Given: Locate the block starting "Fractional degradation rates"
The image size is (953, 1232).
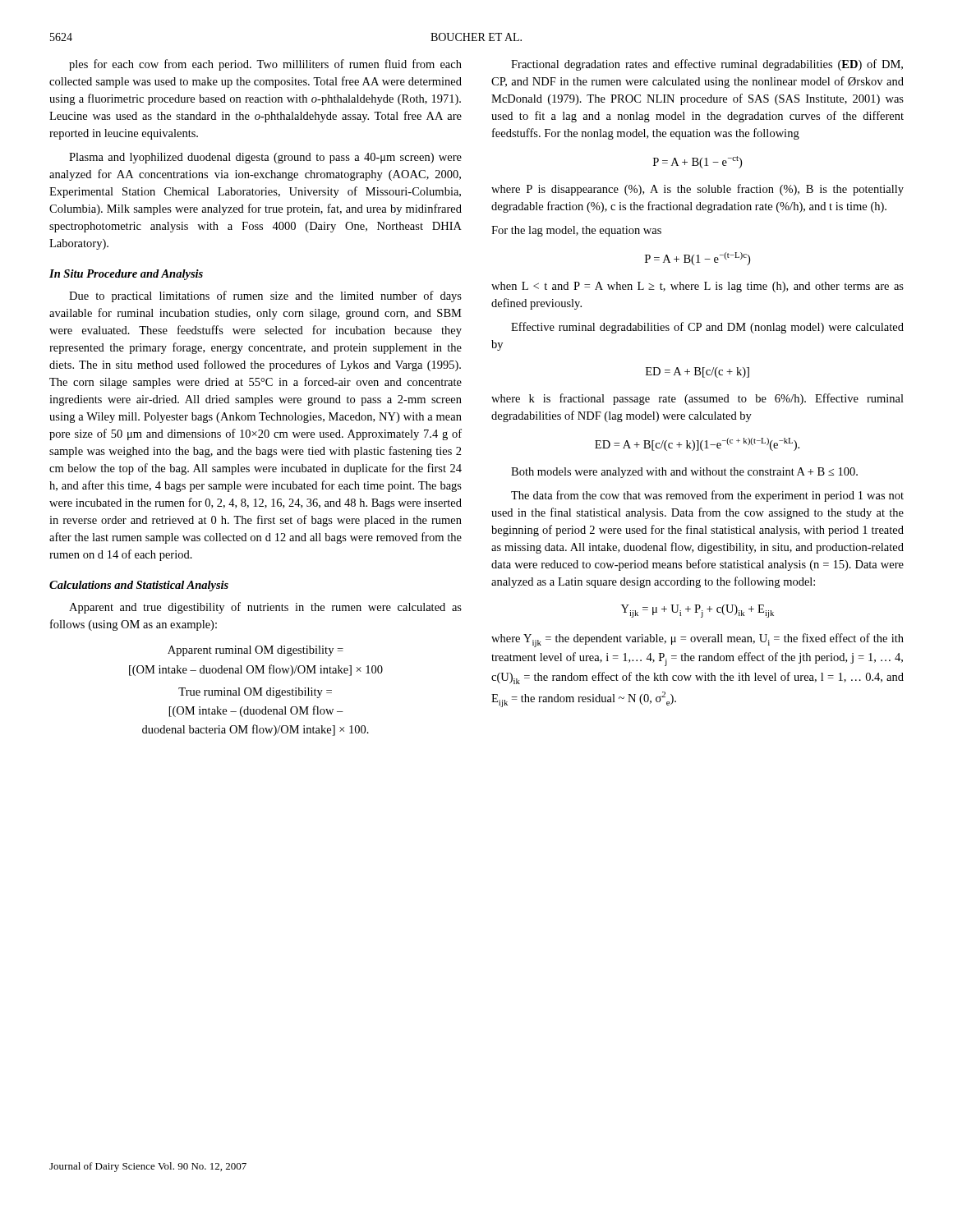Looking at the screenshot, I should (x=698, y=99).
